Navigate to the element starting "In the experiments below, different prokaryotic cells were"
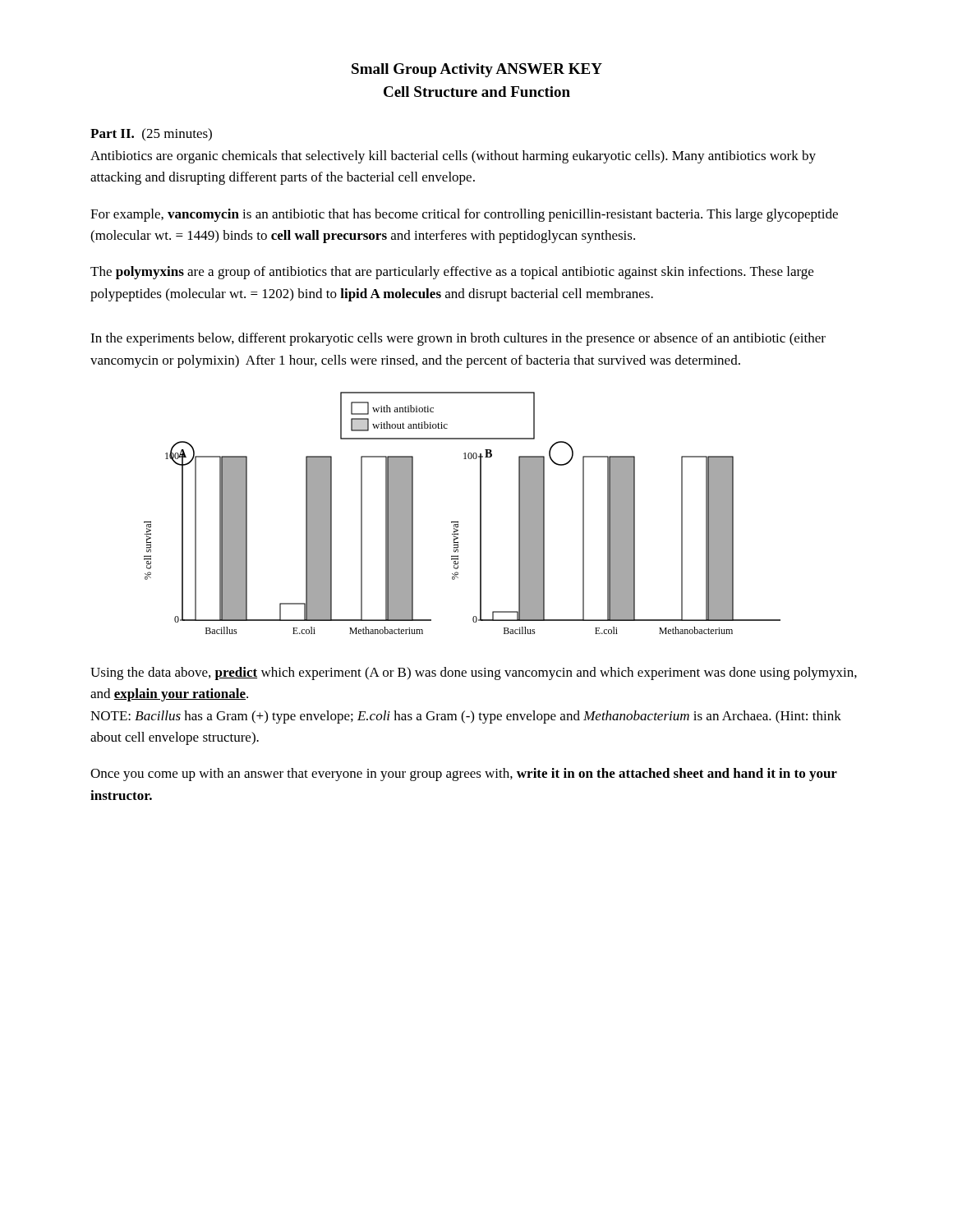The width and height of the screenshot is (953, 1232). tap(458, 349)
